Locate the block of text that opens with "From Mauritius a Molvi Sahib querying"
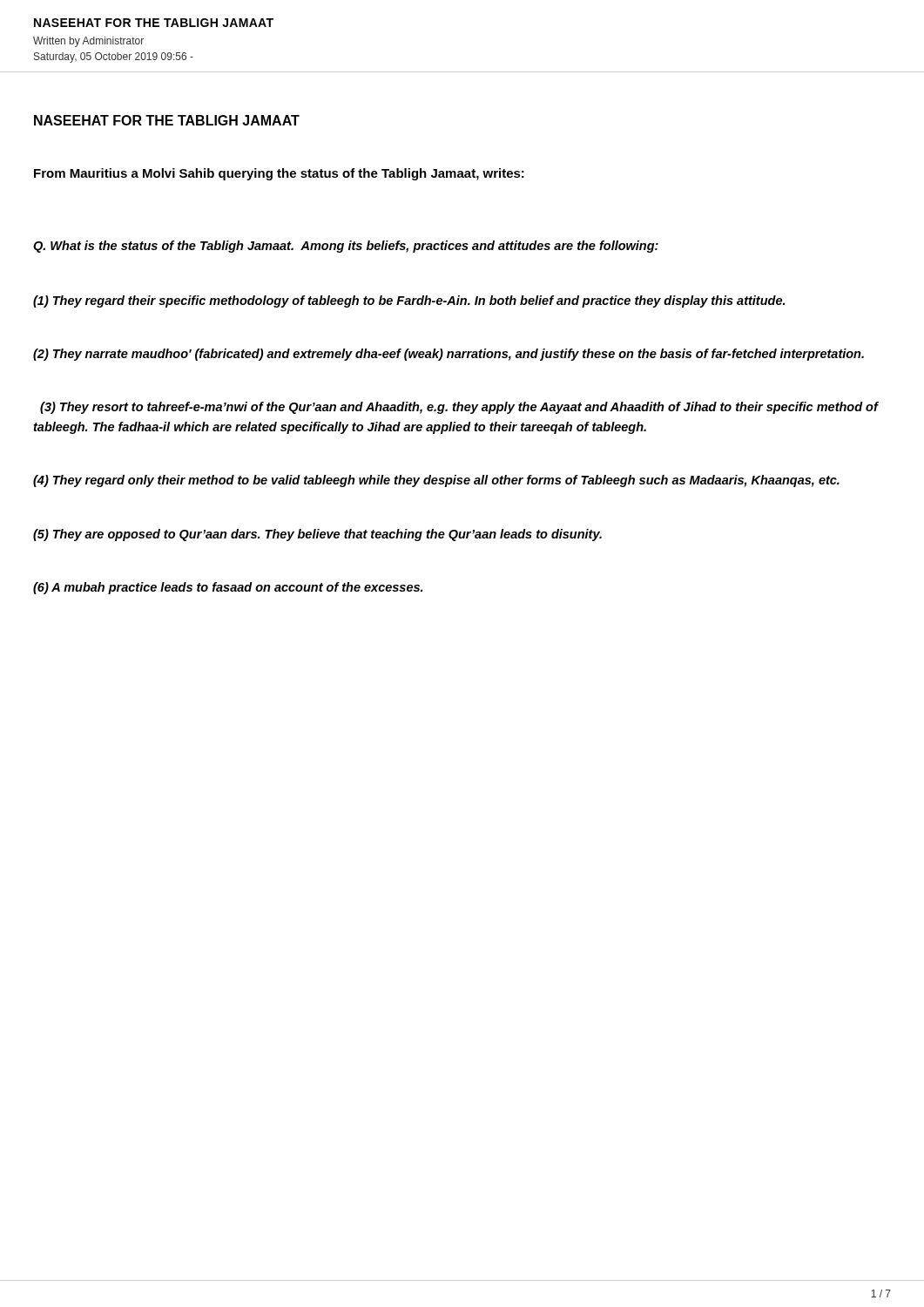924x1307 pixels. click(x=279, y=173)
